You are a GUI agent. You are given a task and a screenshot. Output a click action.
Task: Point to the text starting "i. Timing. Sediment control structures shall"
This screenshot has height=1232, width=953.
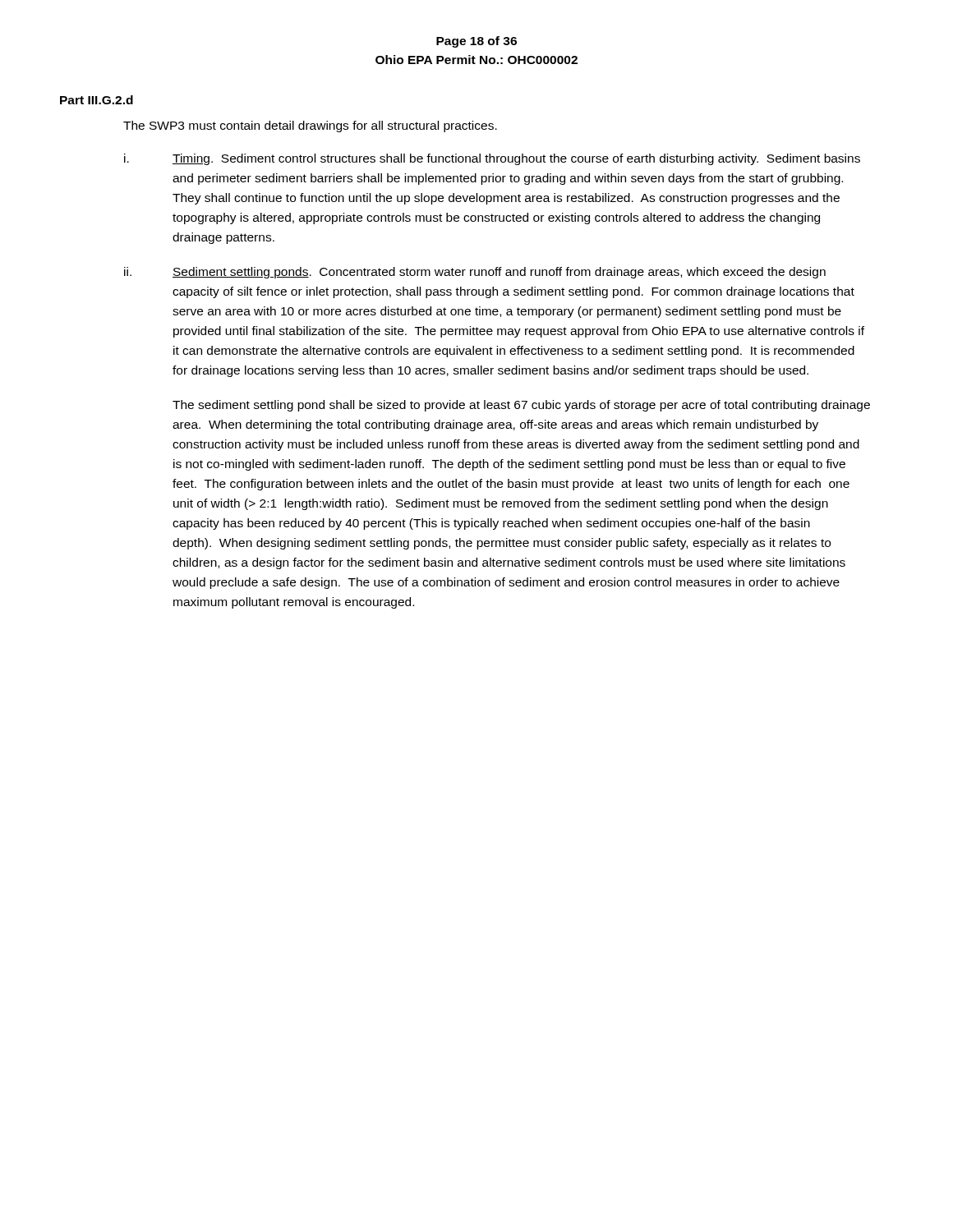point(497,198)
